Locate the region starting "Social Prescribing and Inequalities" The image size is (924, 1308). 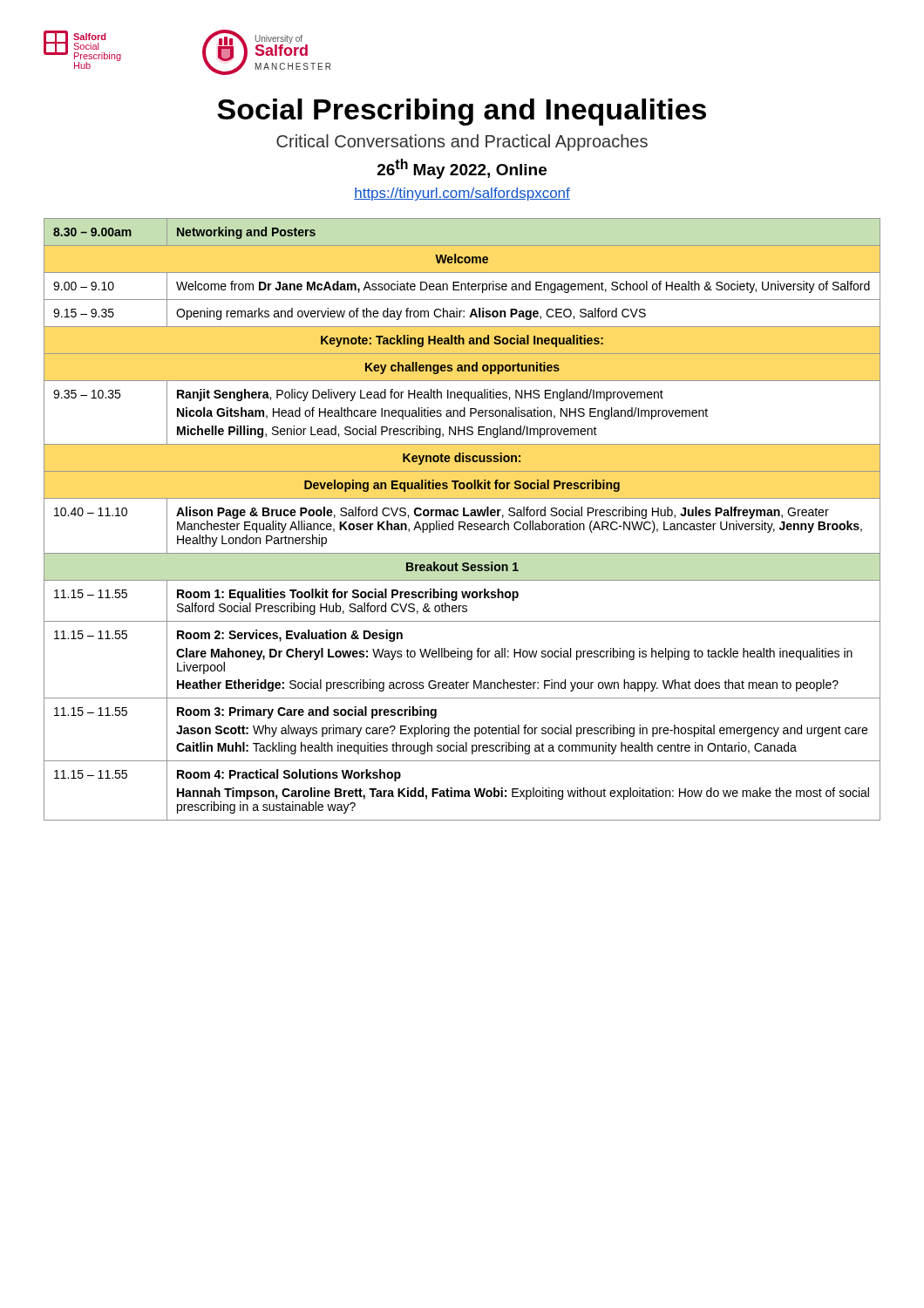click(462, 109)
